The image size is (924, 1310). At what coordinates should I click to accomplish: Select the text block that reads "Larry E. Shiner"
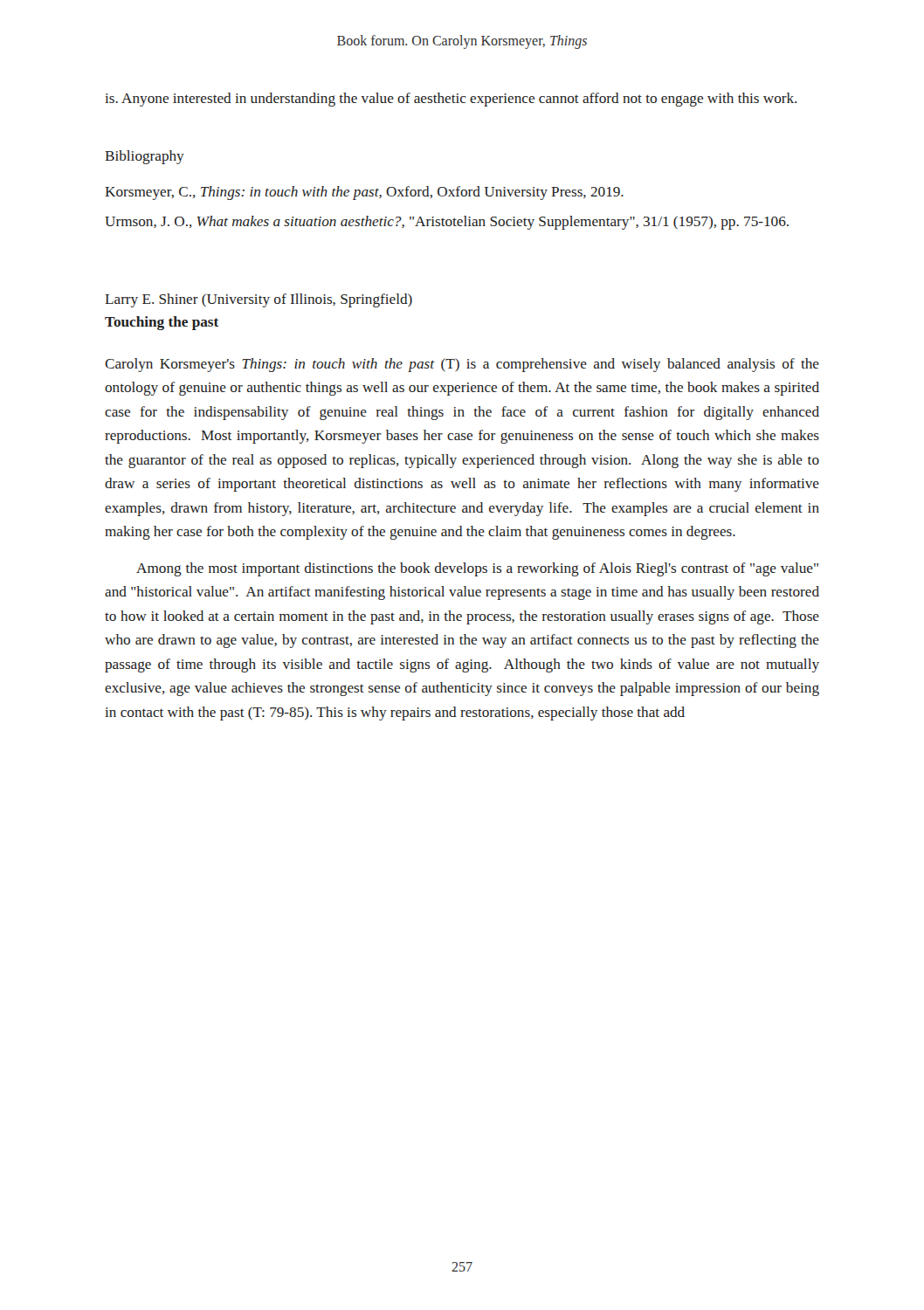click(259, 299)
